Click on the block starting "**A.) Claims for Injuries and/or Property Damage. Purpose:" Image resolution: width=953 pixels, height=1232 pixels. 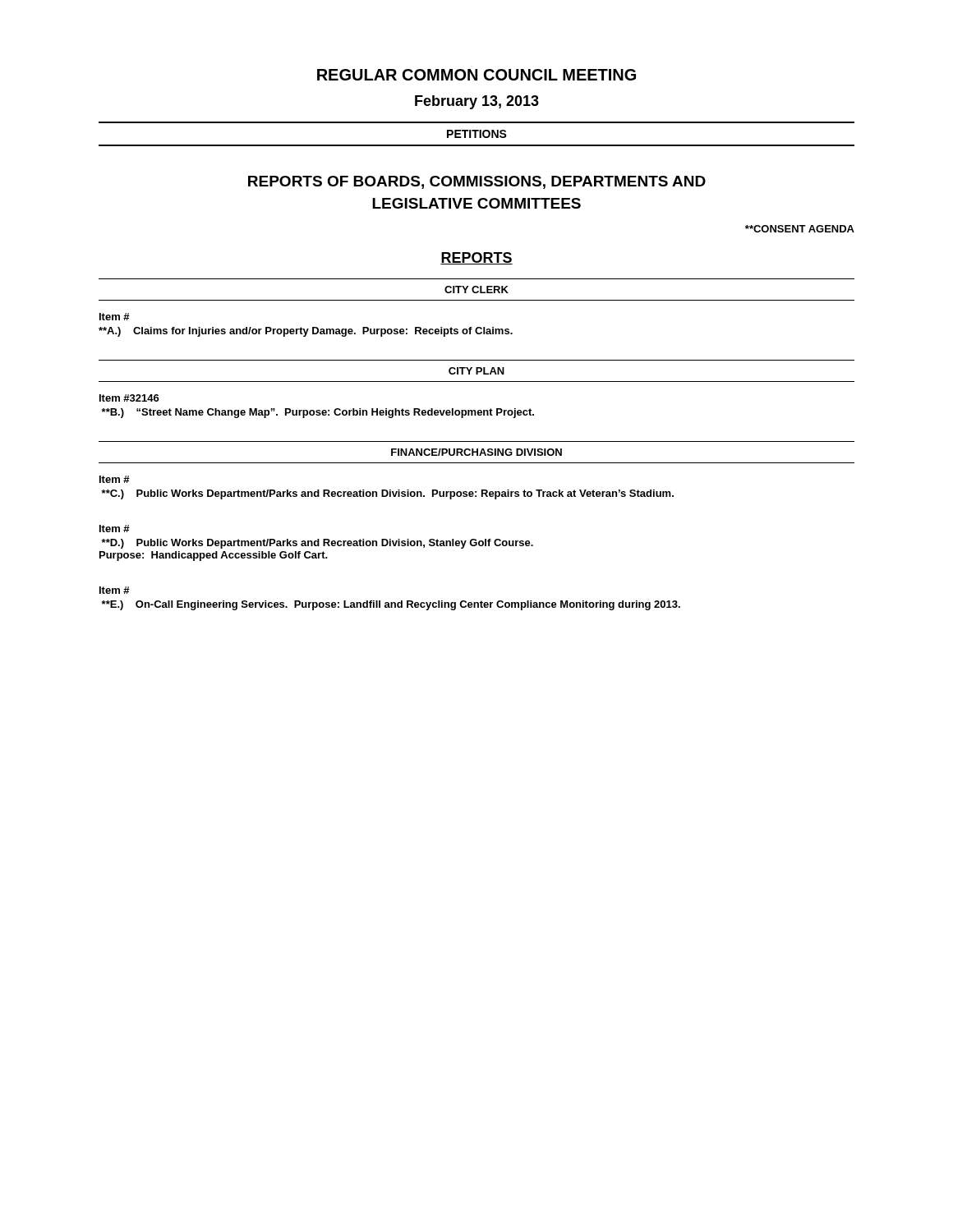tap(306, 331)
